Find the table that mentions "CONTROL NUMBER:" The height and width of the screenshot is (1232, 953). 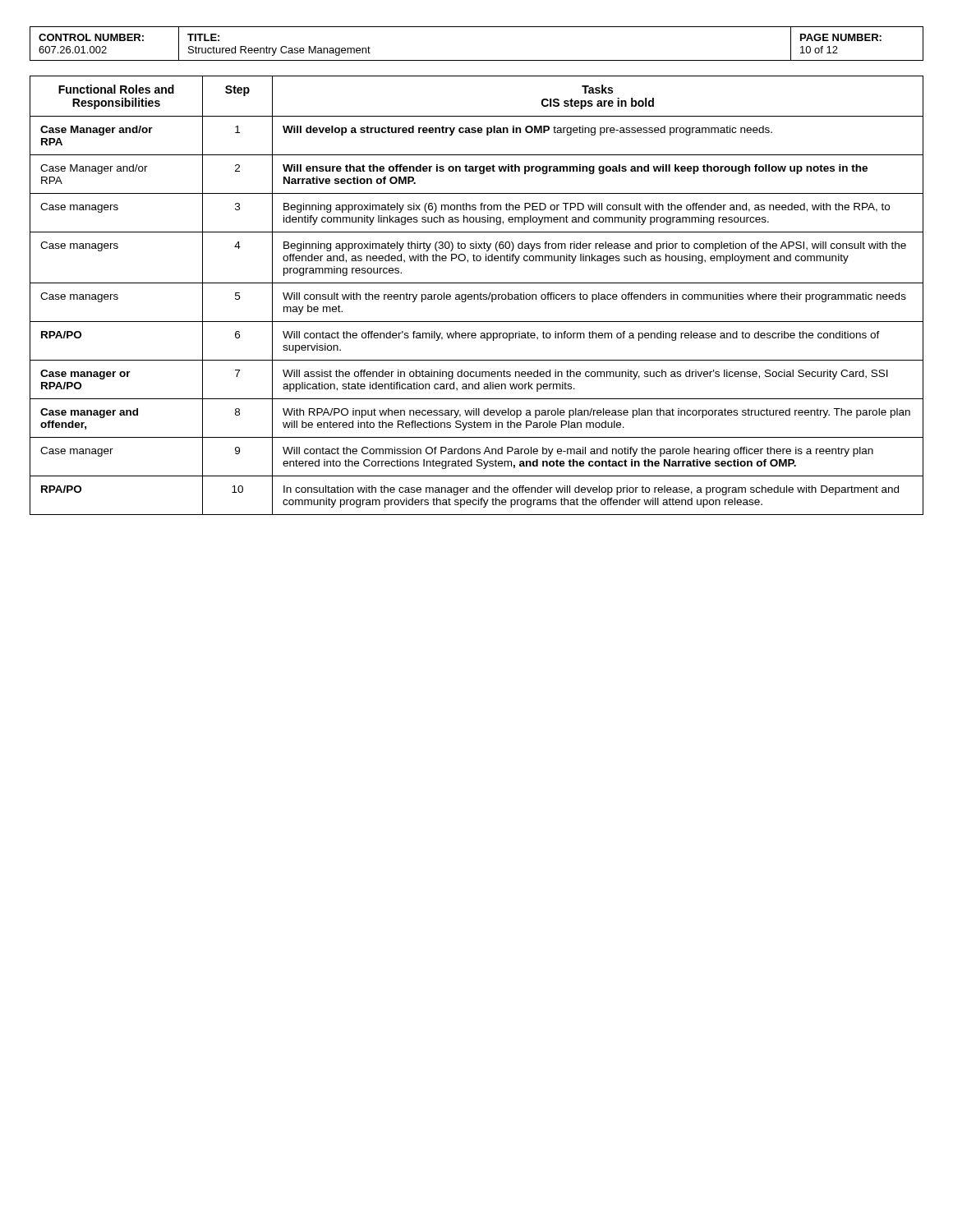tap(476, 43)
